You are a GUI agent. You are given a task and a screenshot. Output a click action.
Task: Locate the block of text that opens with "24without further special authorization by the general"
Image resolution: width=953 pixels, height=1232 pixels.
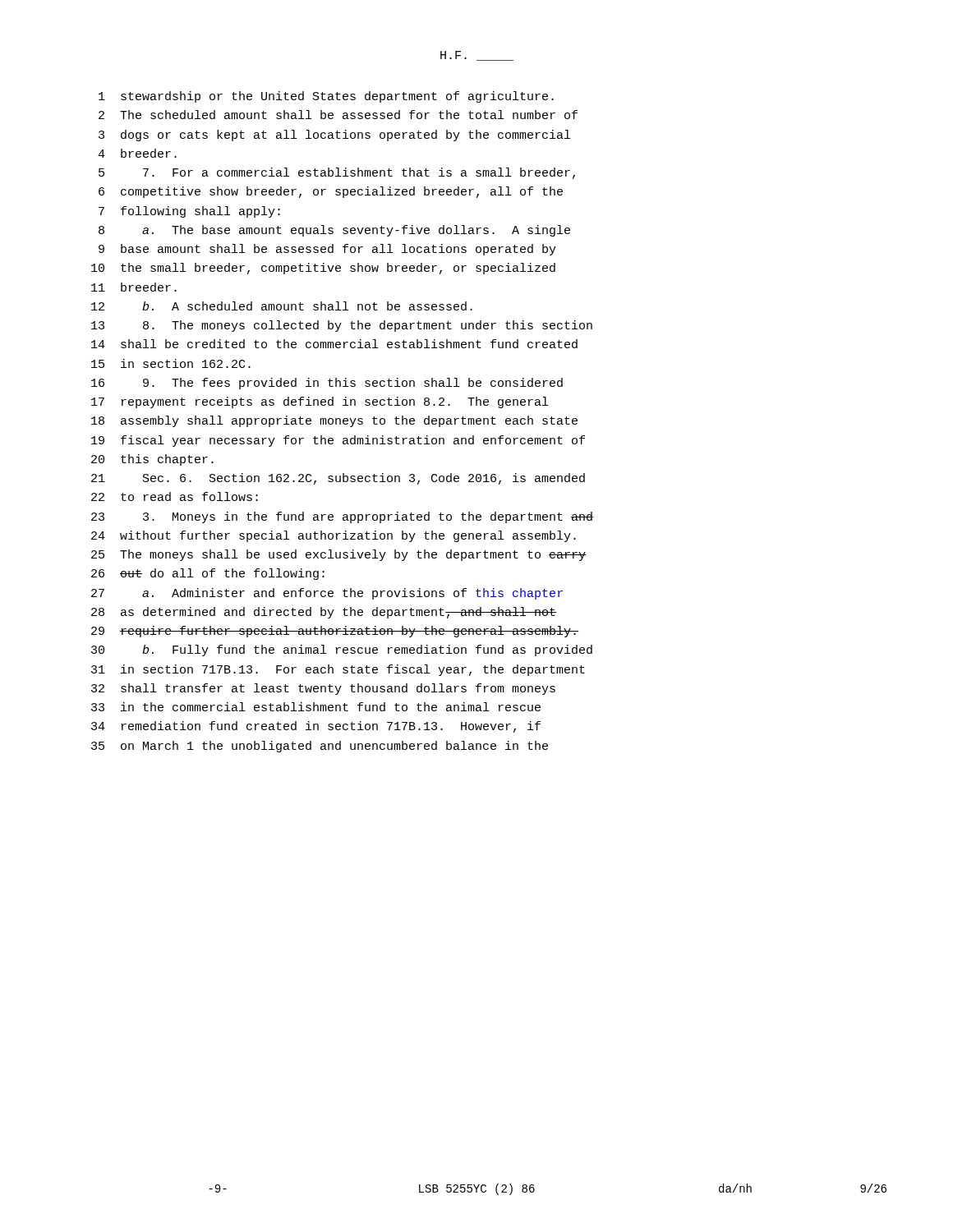coord(476,537)
